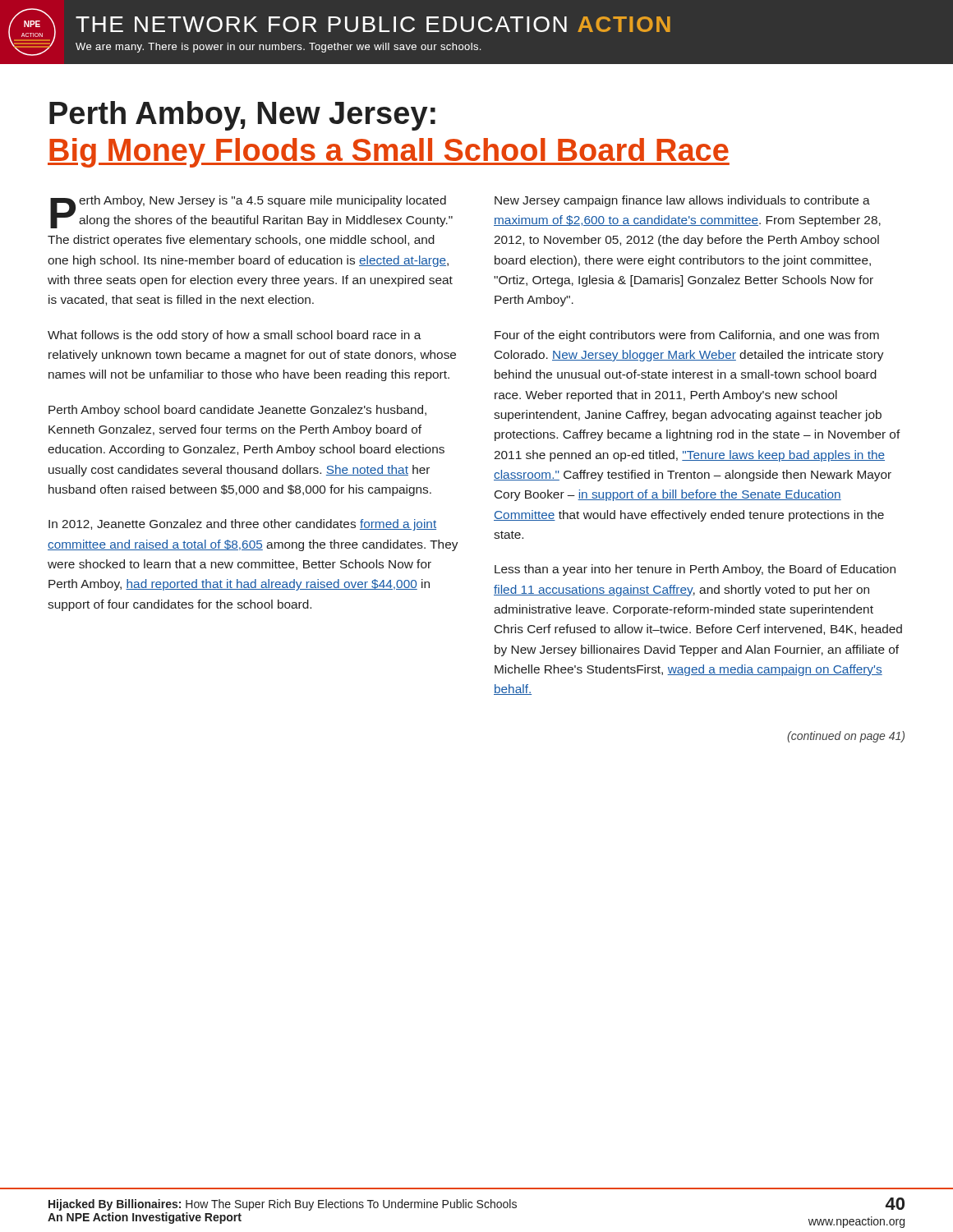This screenshot has width=953, height=1232.
Task: Find the text block containing "In 2012, Jeanette Gonzalez and"
Action: [x=253, y=564]
